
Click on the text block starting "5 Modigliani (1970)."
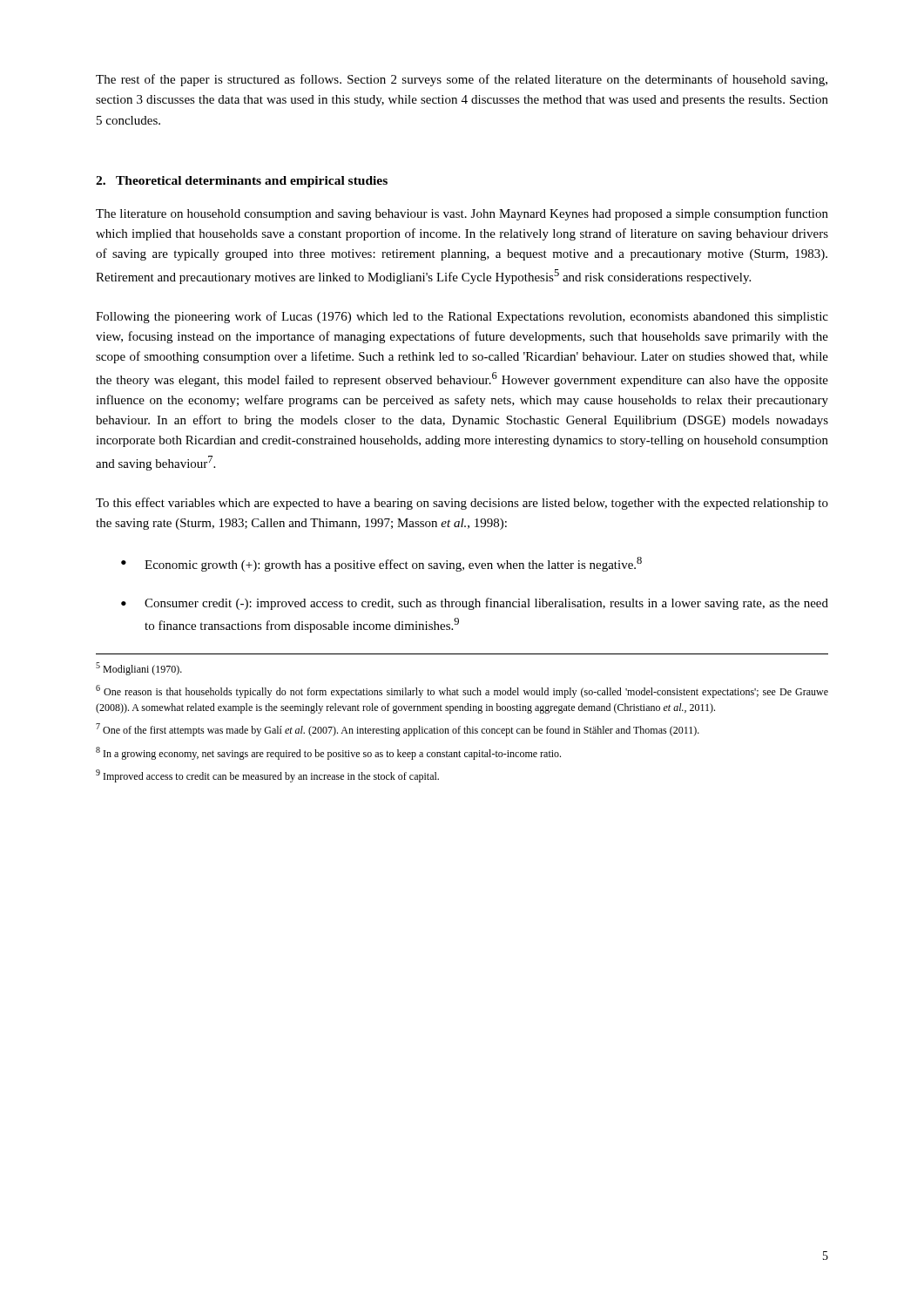pos(139,668)
